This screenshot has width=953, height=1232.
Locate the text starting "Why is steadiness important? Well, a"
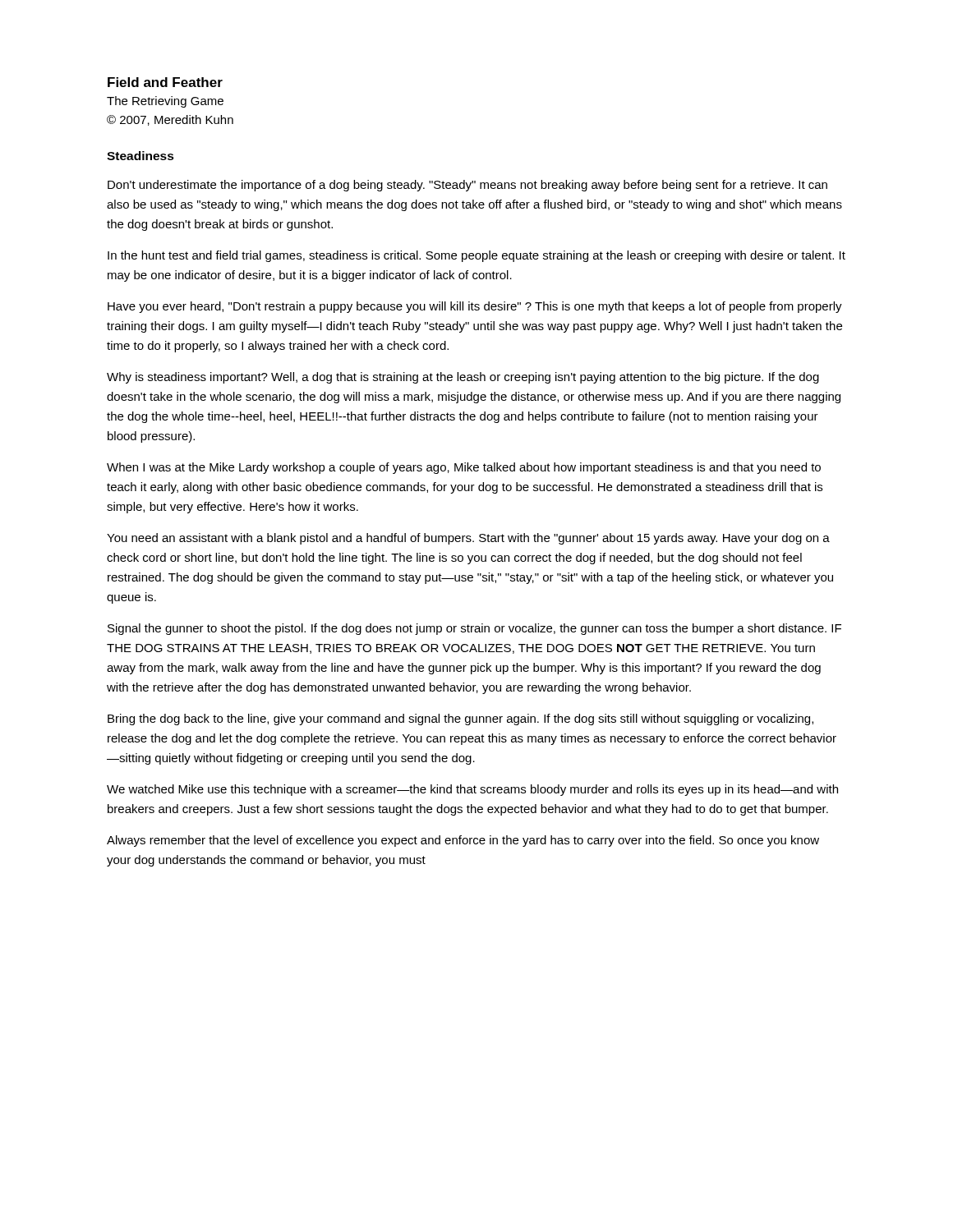coord(474,406)
